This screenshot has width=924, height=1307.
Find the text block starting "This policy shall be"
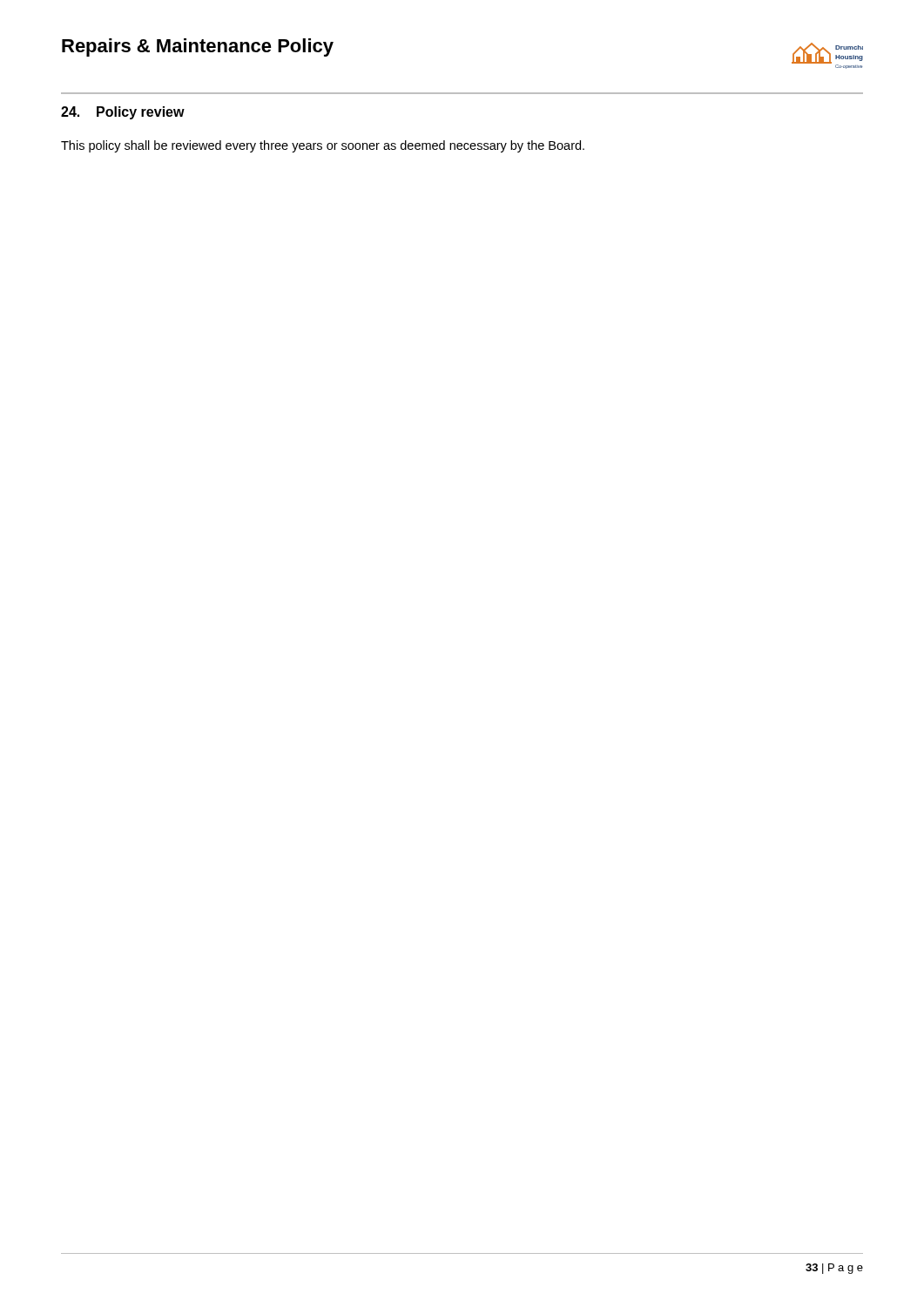323,146
